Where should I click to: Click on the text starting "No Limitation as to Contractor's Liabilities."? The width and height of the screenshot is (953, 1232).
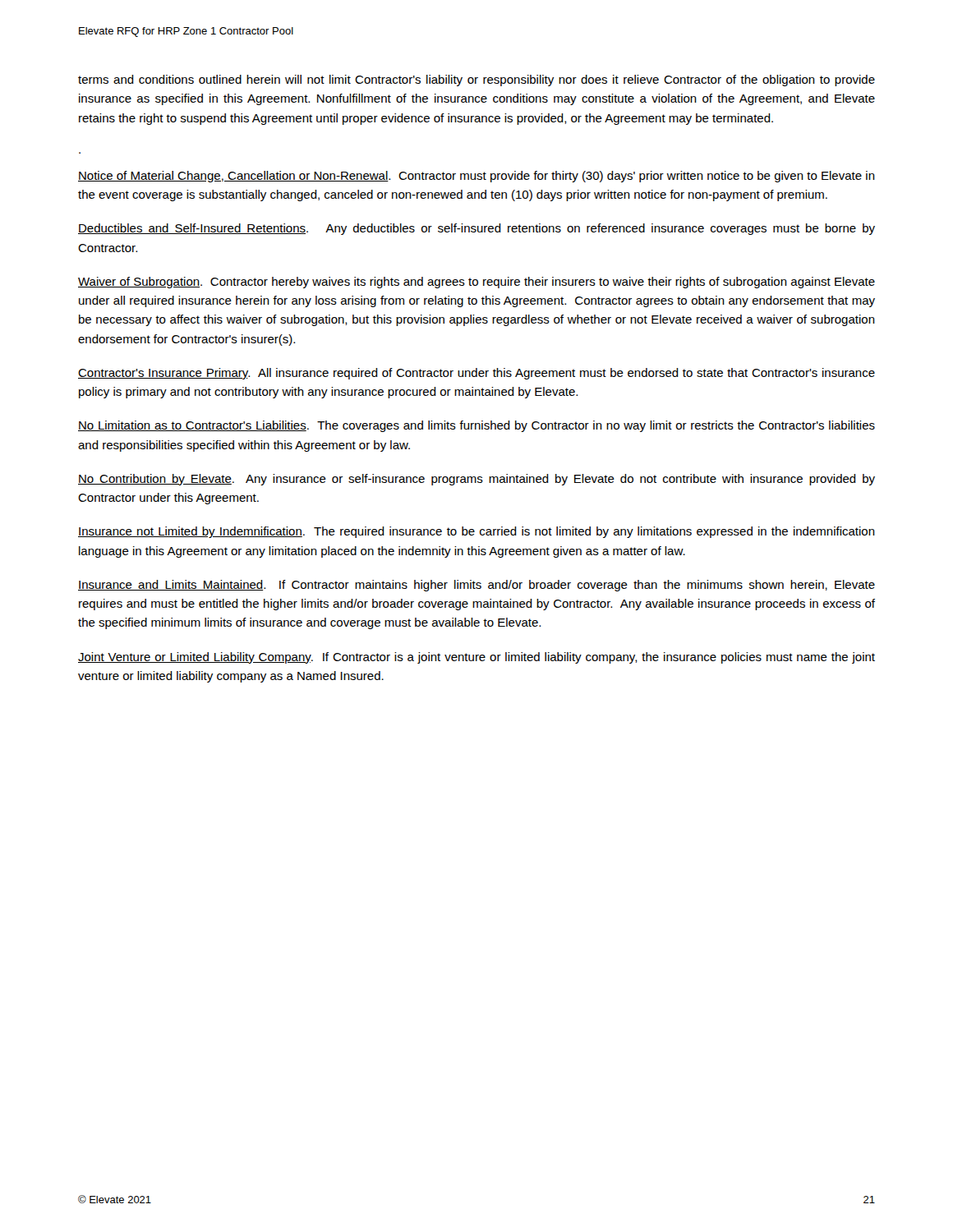pos(476,435)
